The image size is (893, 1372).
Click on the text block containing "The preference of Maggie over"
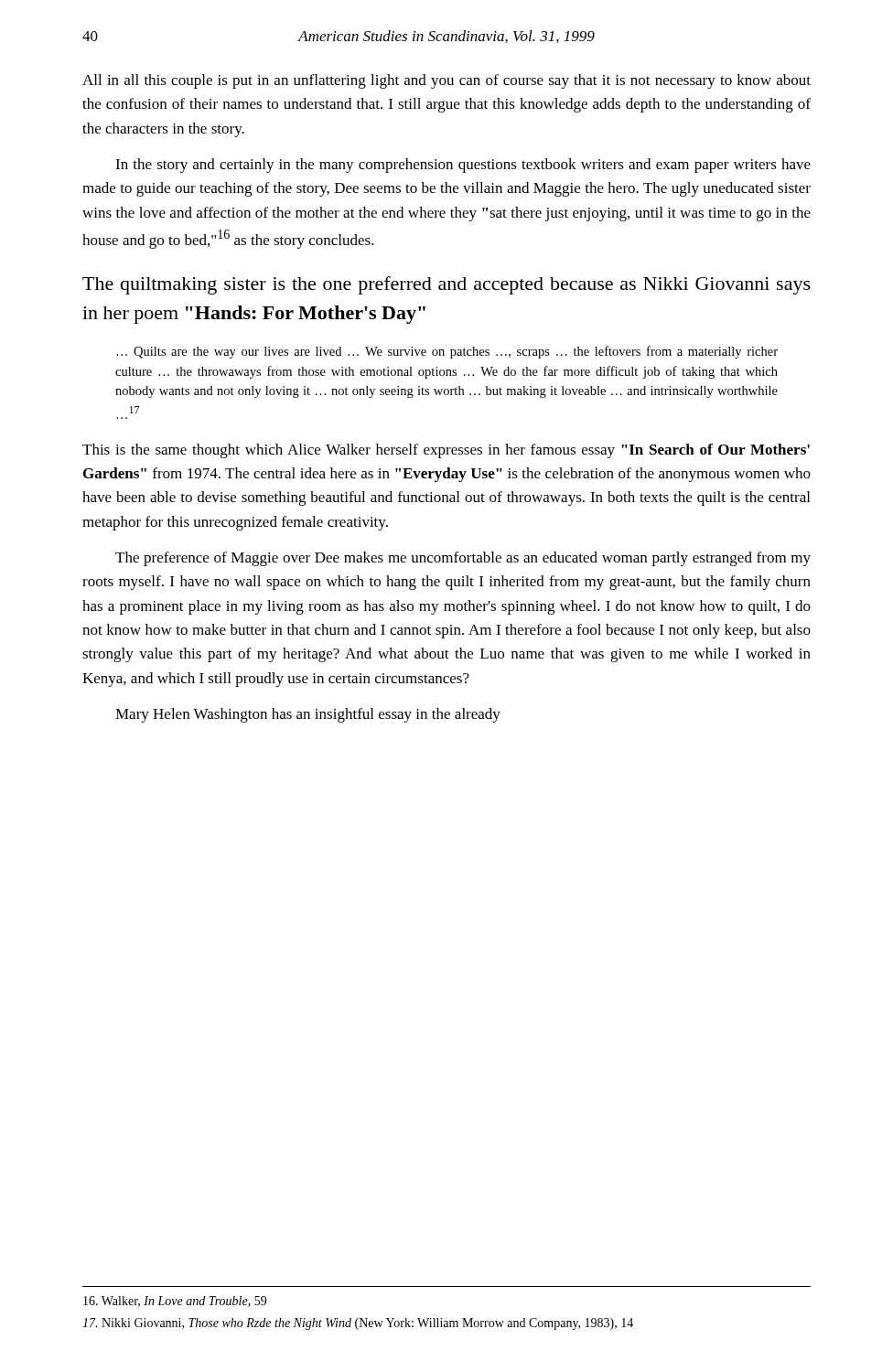[x=446, y=618]
